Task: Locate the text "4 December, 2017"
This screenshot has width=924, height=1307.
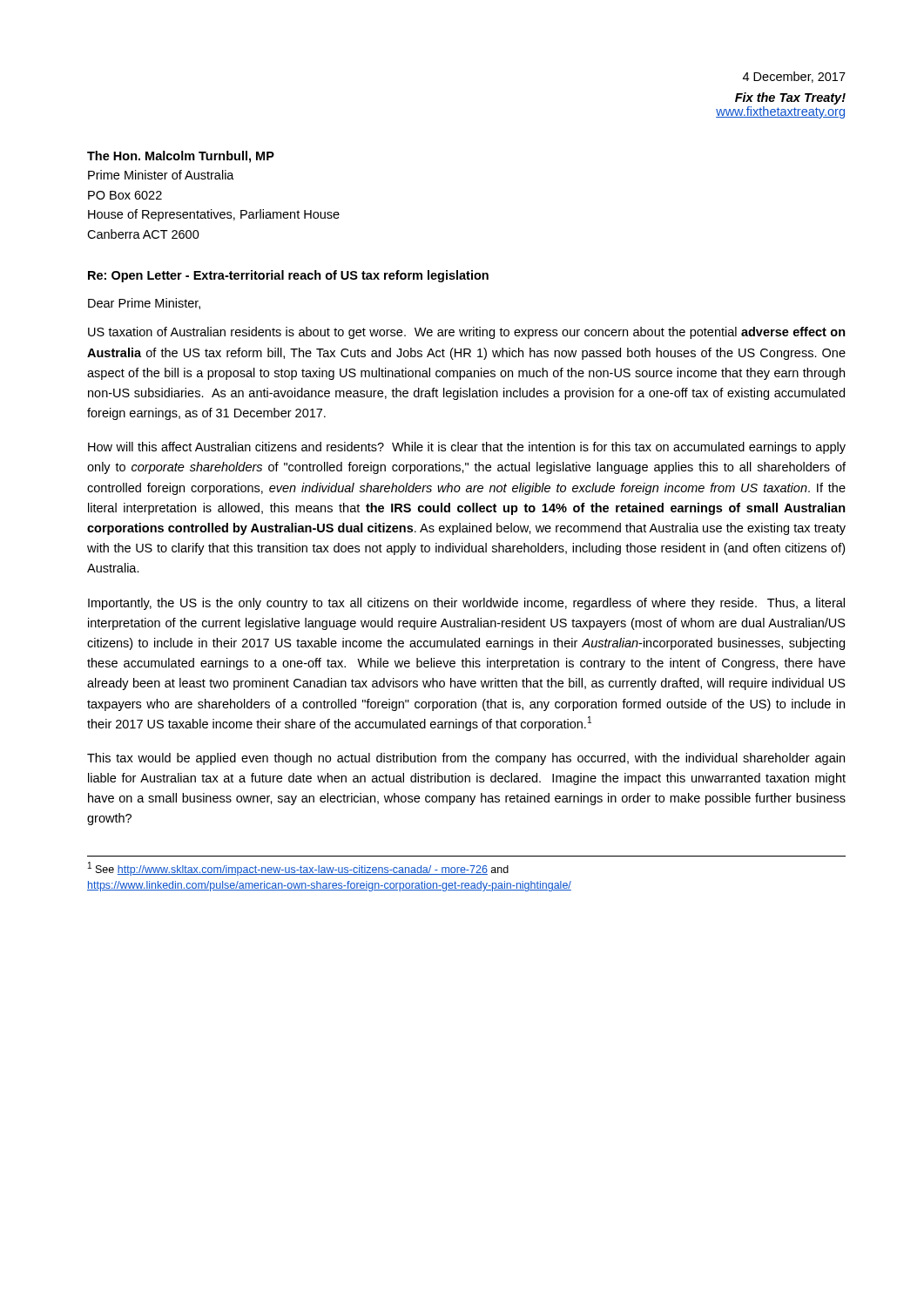Action: (794, 77)
